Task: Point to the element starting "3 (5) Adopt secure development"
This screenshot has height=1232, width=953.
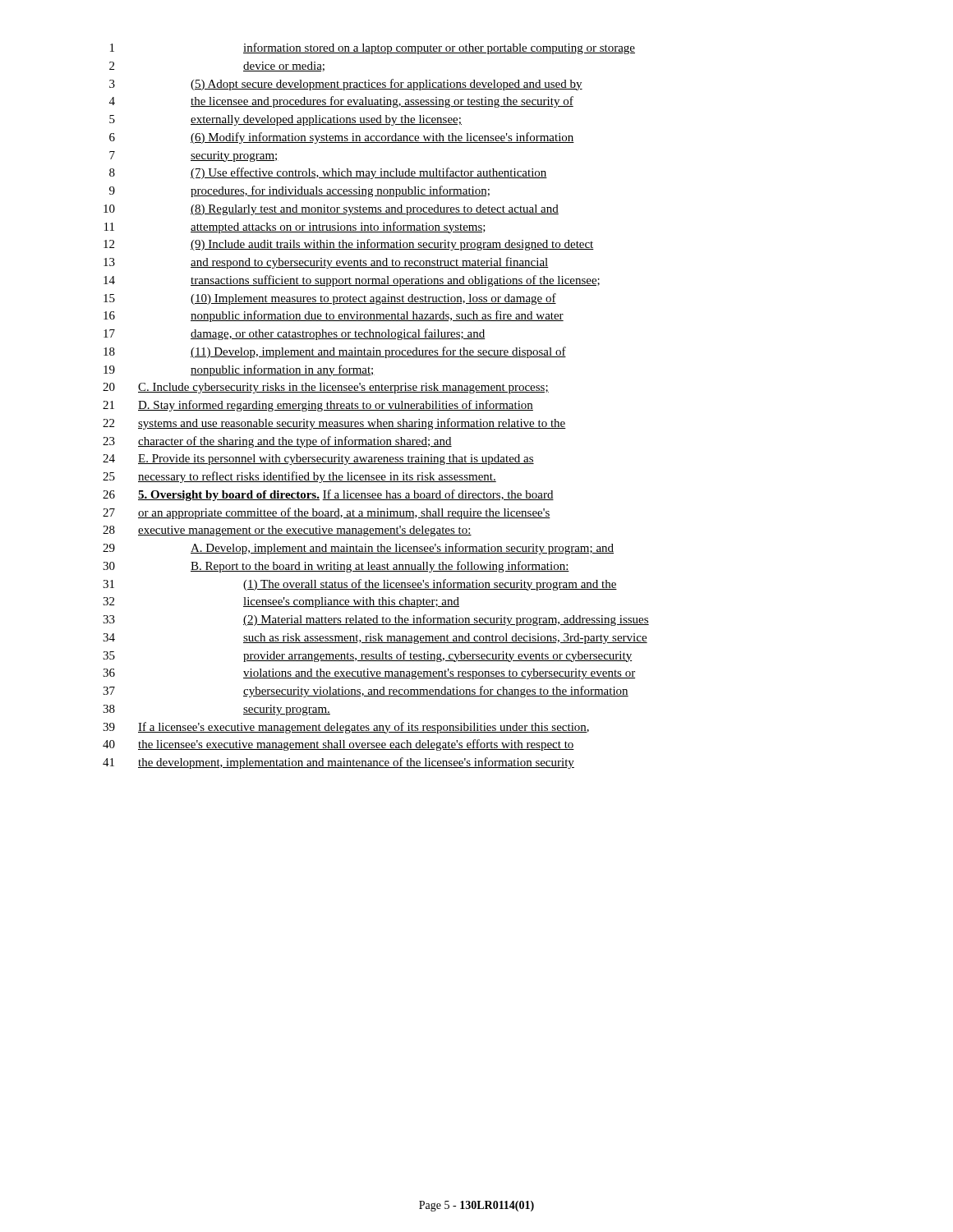Action: coord(476,102)
